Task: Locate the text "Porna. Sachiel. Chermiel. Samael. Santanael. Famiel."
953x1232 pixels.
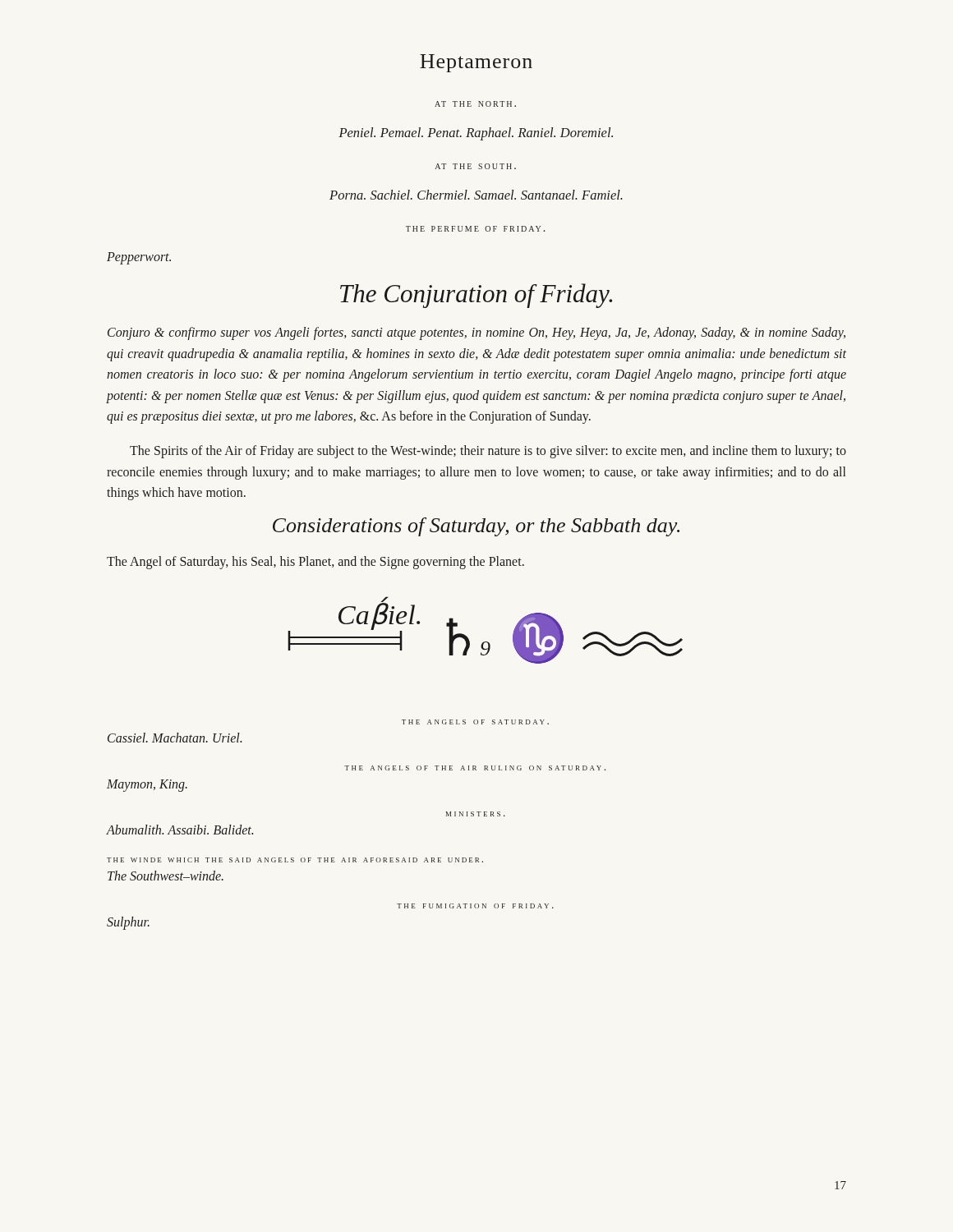Action: [476, 195]
